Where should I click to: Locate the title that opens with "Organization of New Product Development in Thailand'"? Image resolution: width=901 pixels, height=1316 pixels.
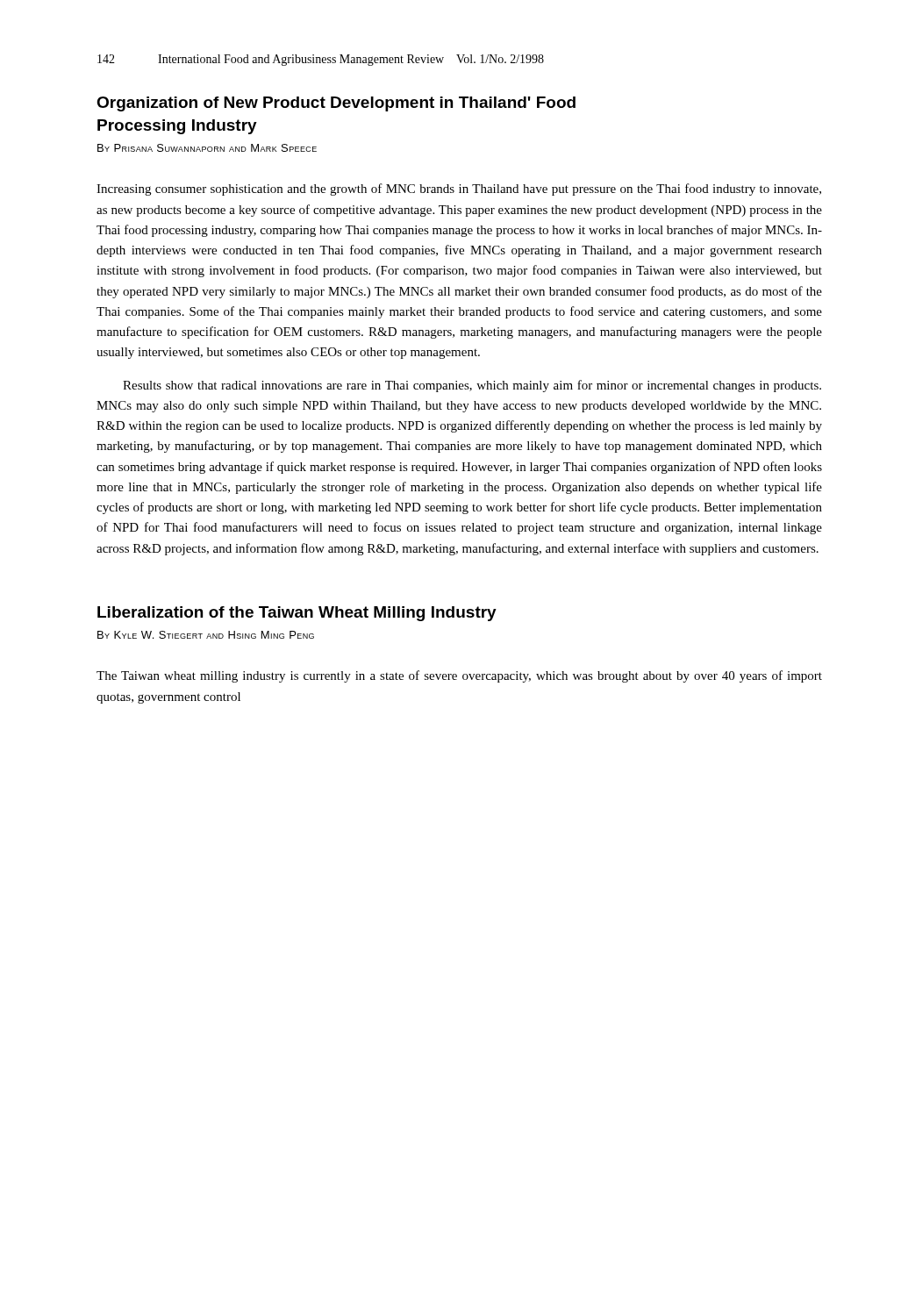click(336, 114)
